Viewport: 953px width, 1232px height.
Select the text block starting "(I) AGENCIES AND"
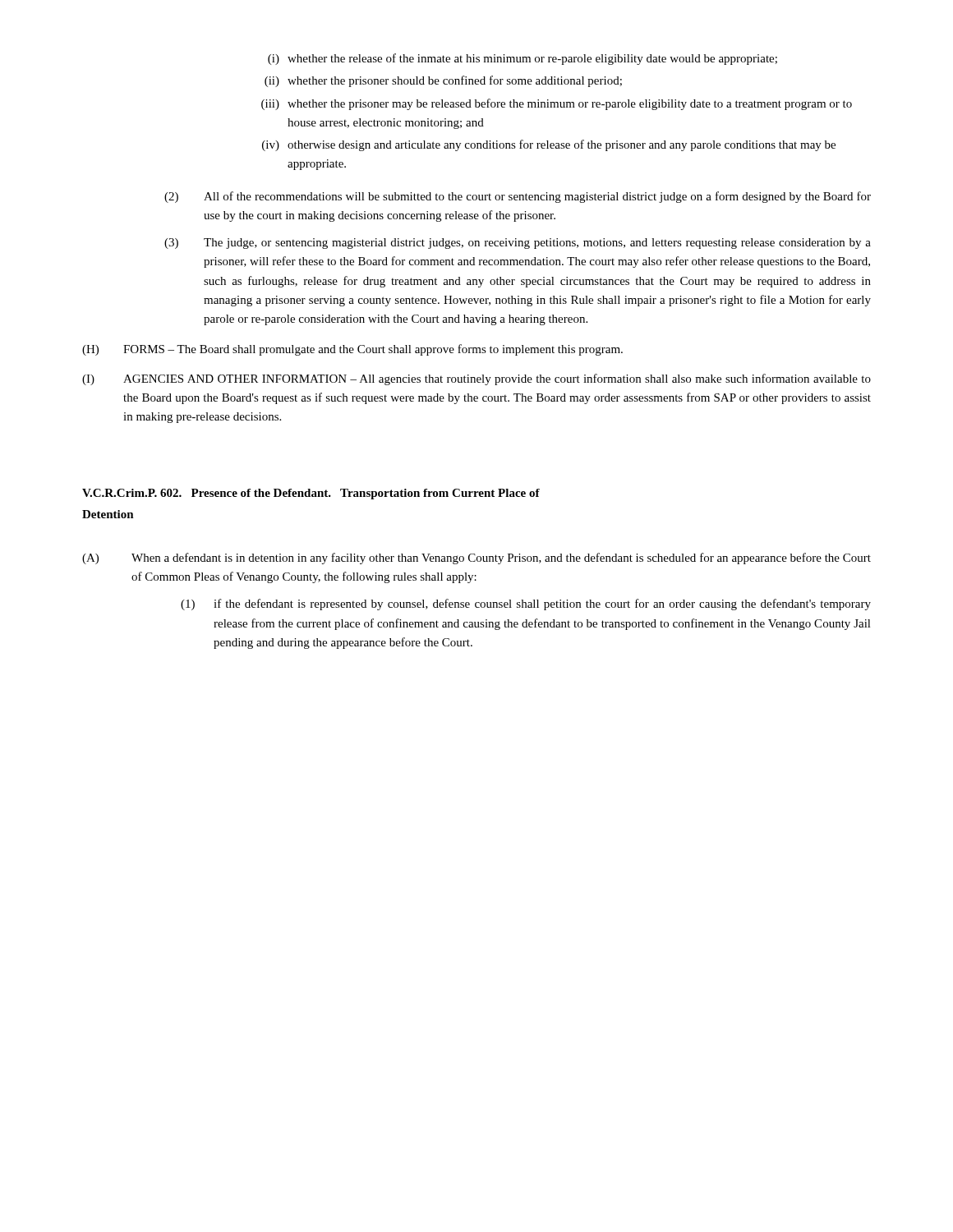coord(476,398)
